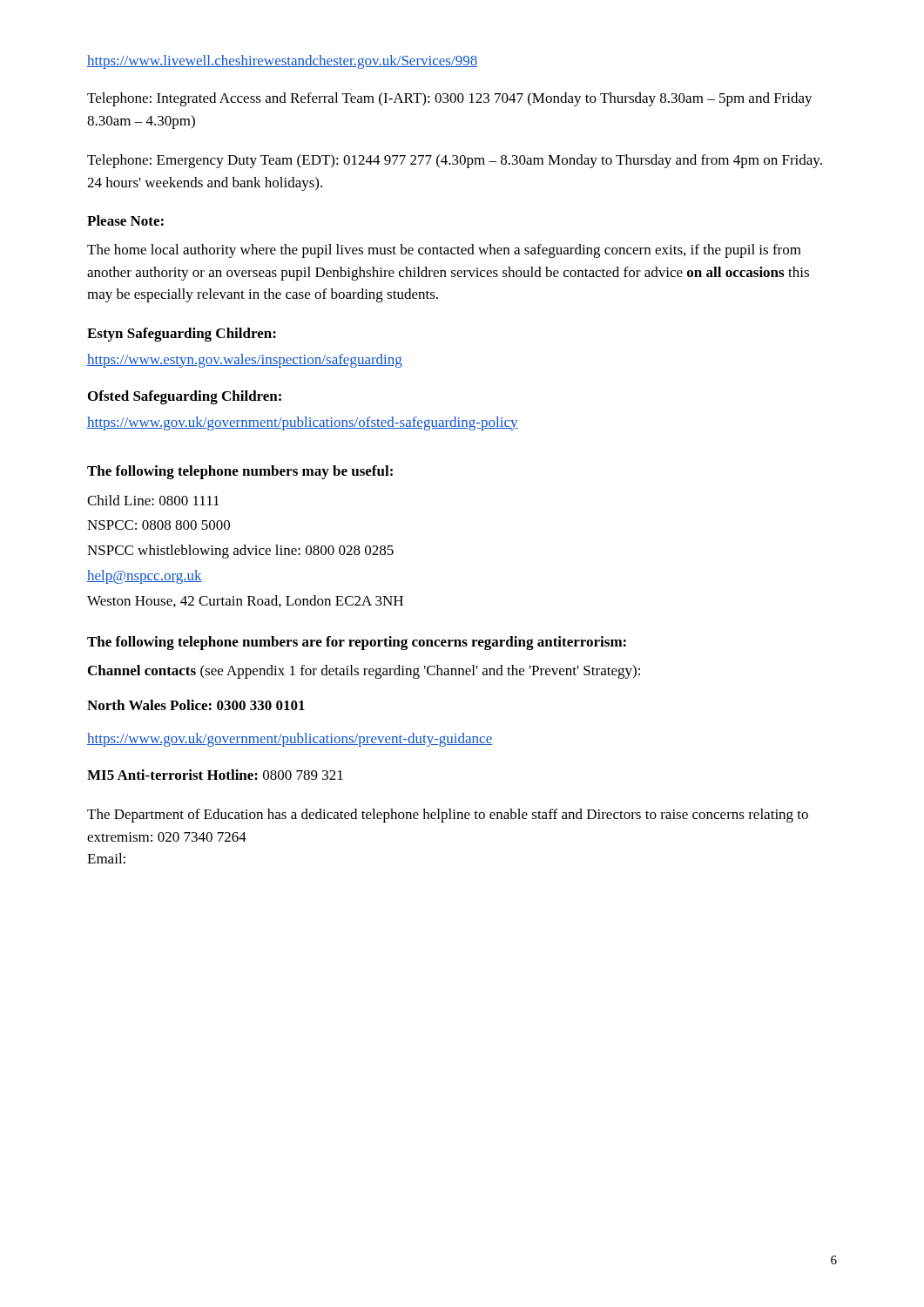
Task: Find the text starting "Ofsted Safeguarding Children:"
Action: click(185, 396)
